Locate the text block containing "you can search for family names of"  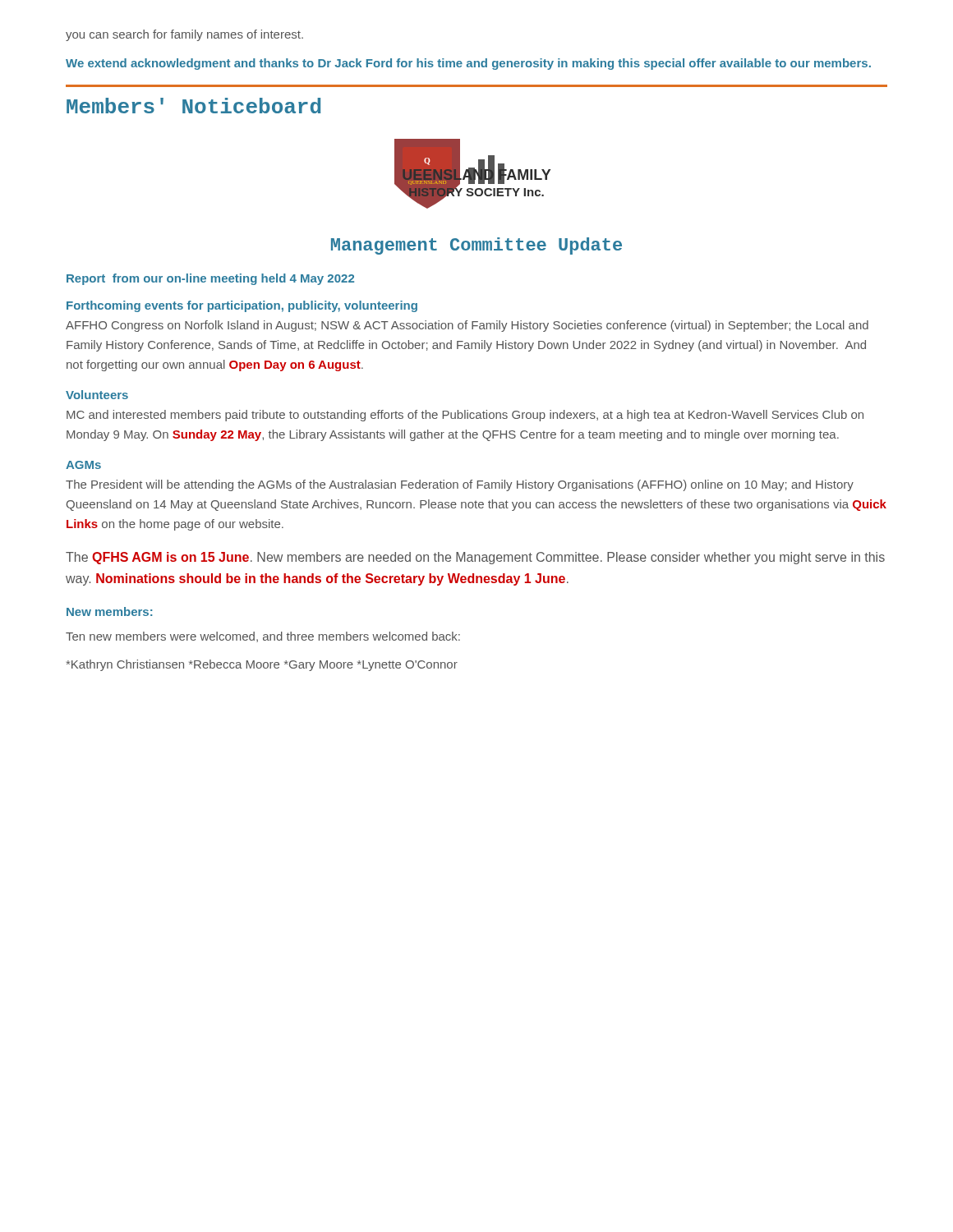(x=185, y=34)
